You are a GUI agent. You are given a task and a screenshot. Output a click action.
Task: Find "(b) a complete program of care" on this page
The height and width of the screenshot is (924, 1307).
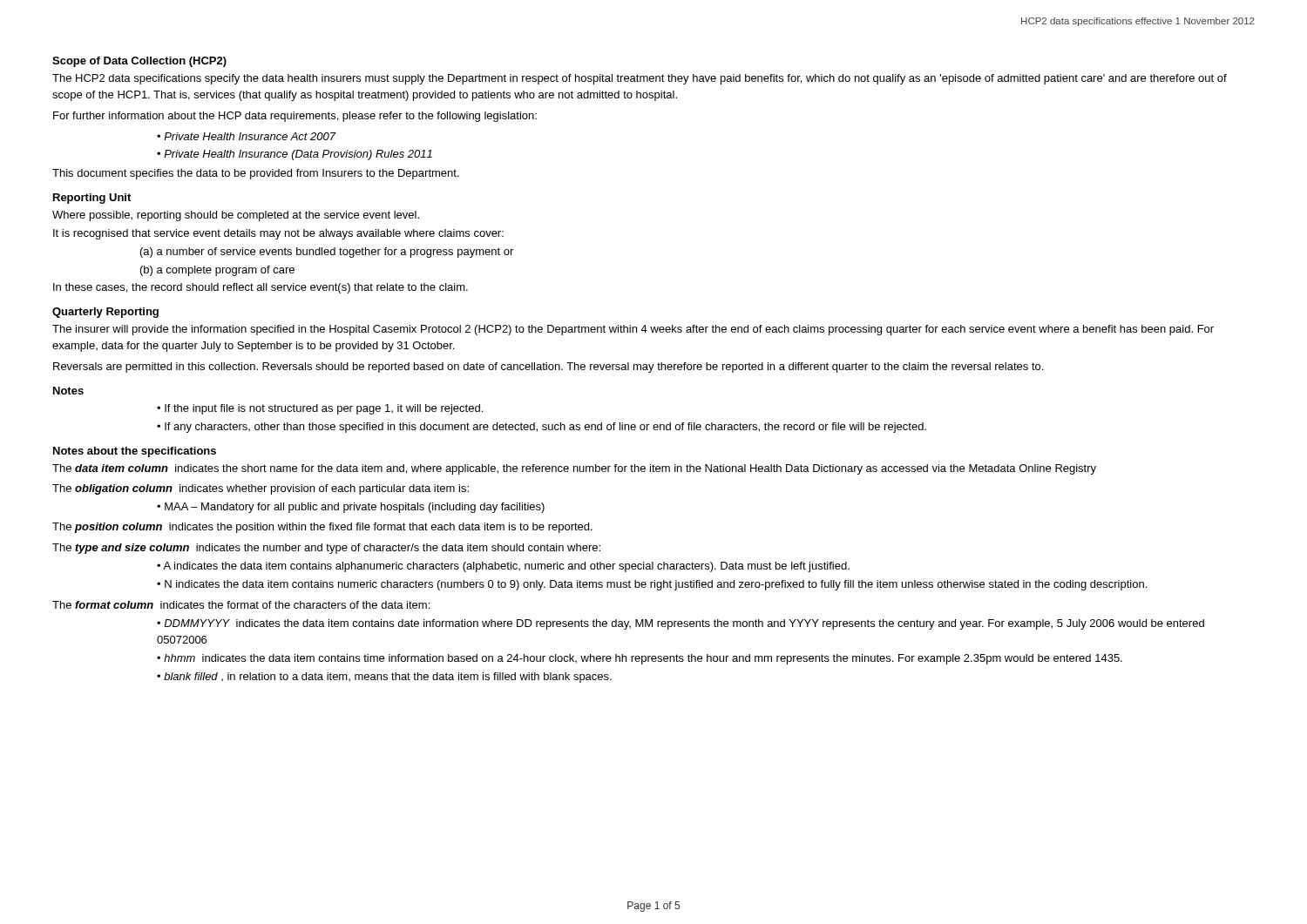point(217,269)
